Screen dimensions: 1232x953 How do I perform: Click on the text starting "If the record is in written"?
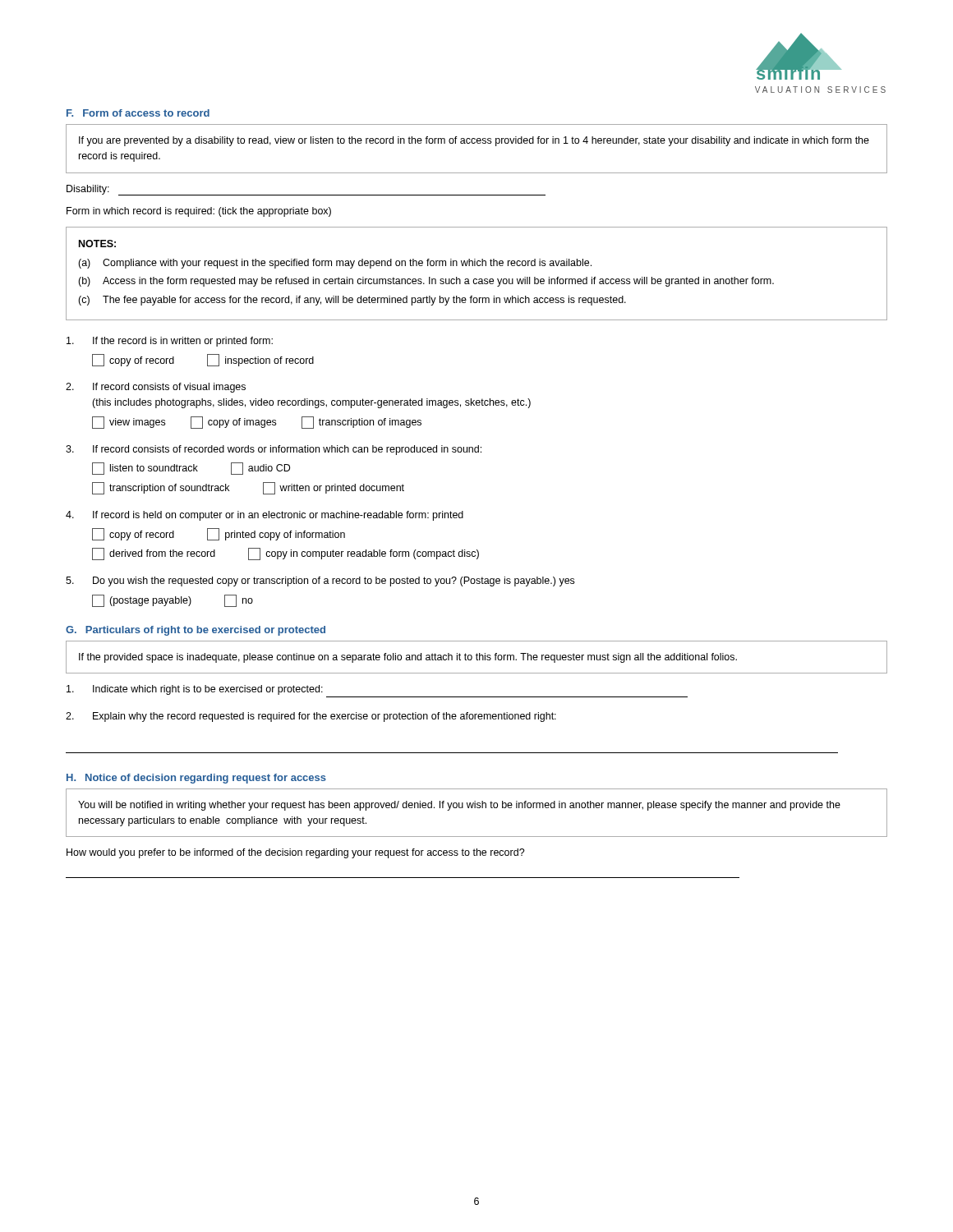pyautogui.click(x=170, y=342)
